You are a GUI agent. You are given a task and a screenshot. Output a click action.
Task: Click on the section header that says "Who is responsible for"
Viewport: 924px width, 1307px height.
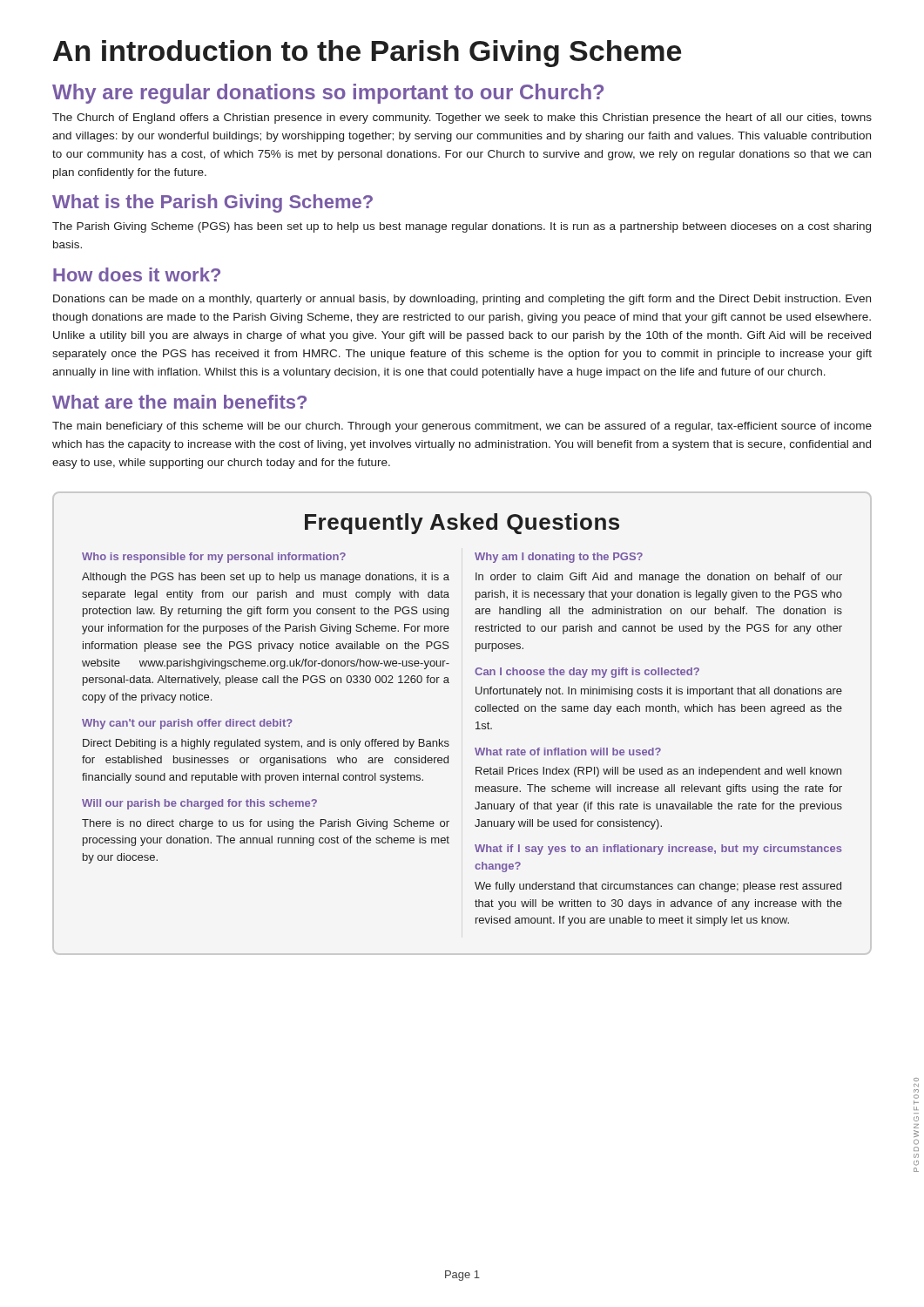(266, 557)
